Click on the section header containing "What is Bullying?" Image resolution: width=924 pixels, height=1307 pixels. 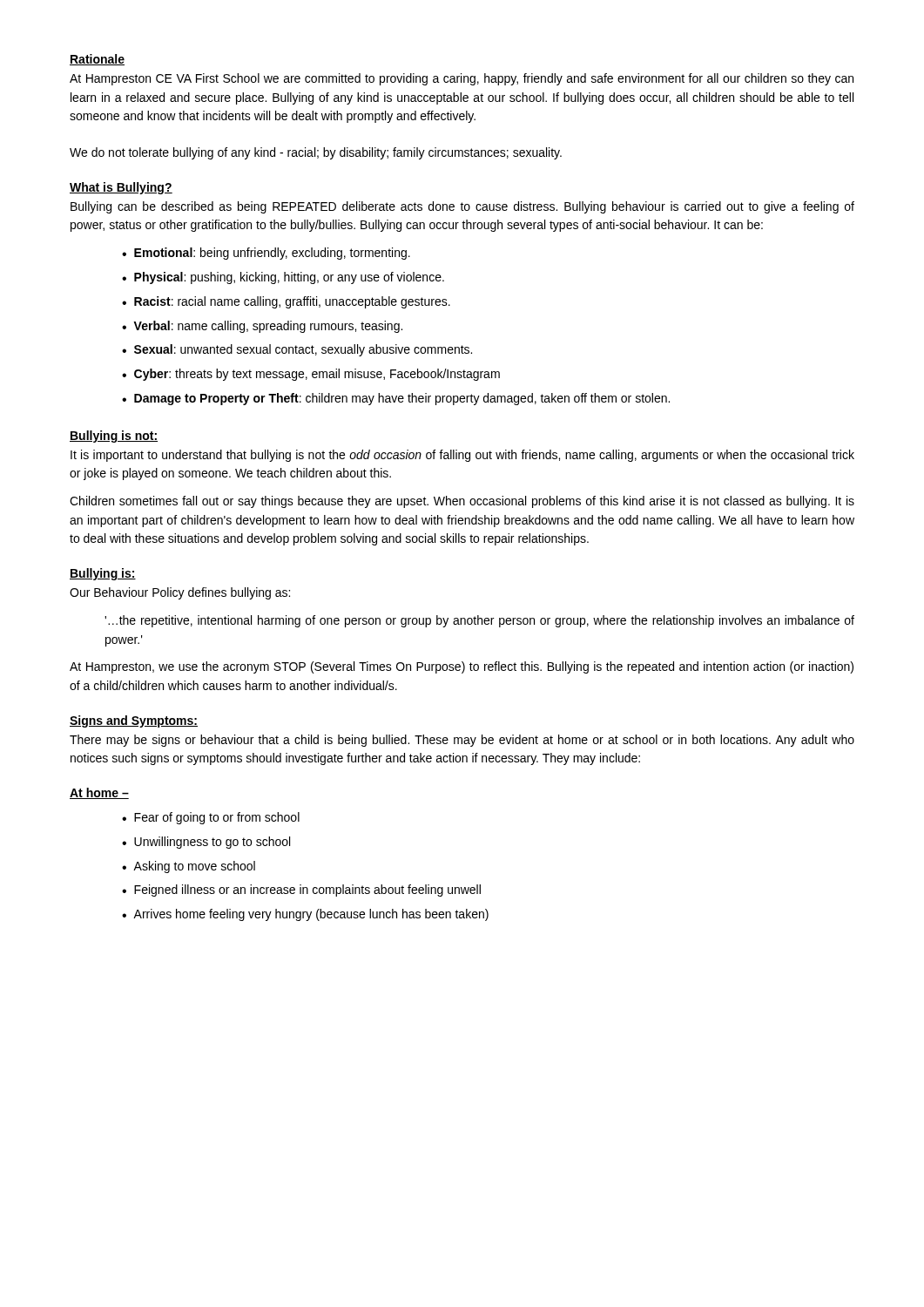(121, 187)
